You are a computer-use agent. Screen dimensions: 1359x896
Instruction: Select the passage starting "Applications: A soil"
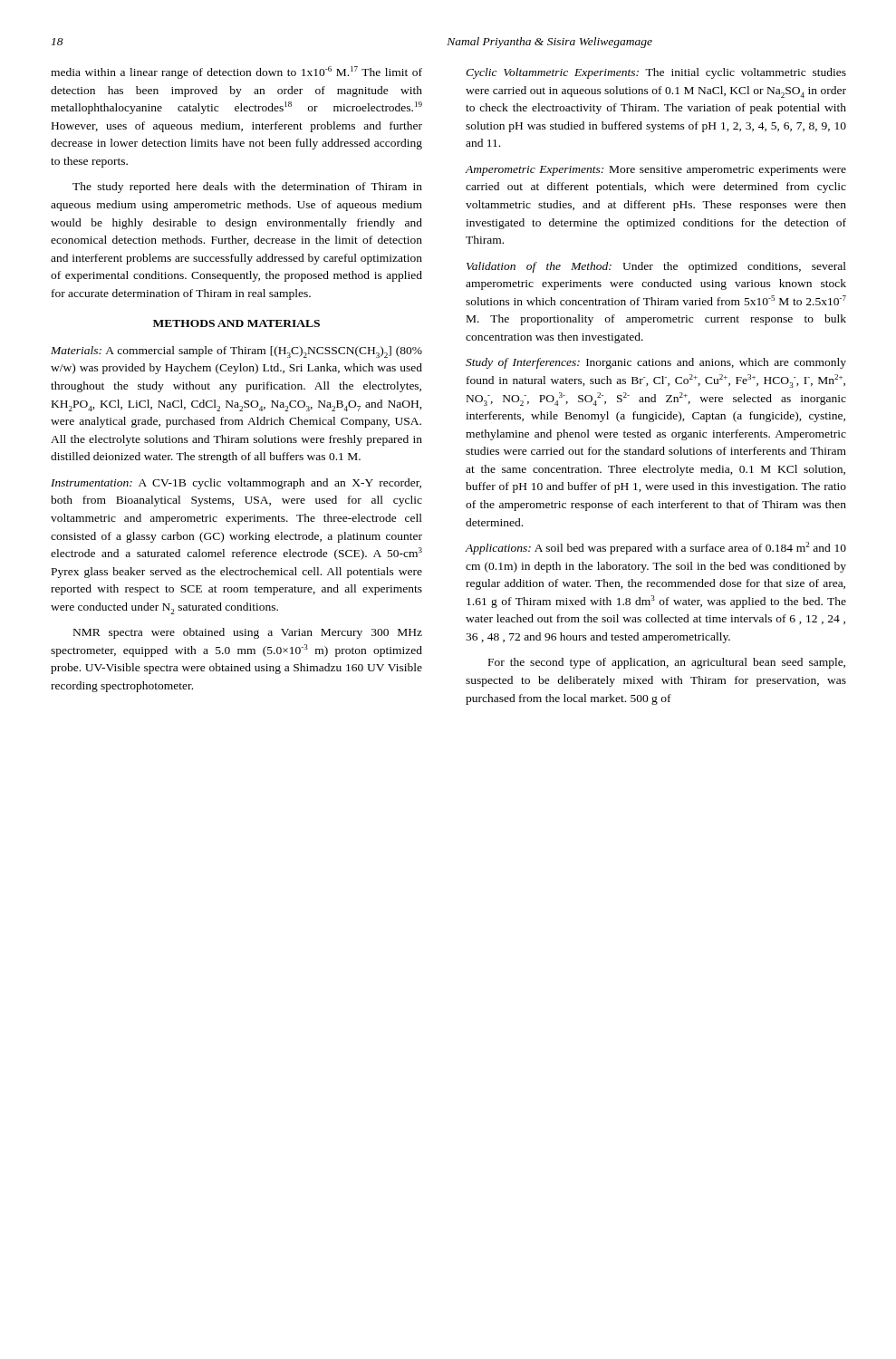[656, 592]
